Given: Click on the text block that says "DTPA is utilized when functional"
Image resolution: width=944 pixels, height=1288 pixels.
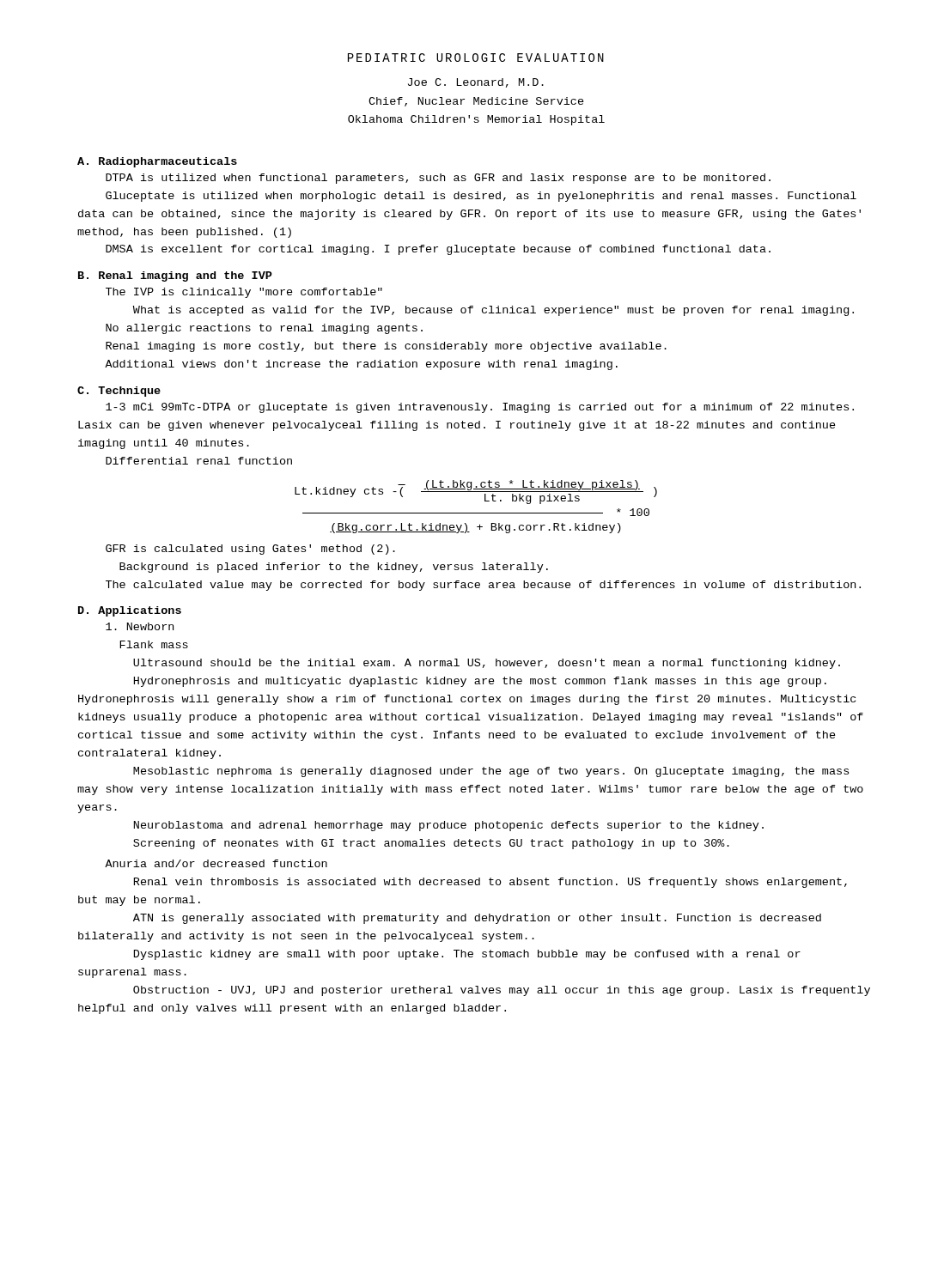Looking at the screenshot, I should tap(470, 214).
